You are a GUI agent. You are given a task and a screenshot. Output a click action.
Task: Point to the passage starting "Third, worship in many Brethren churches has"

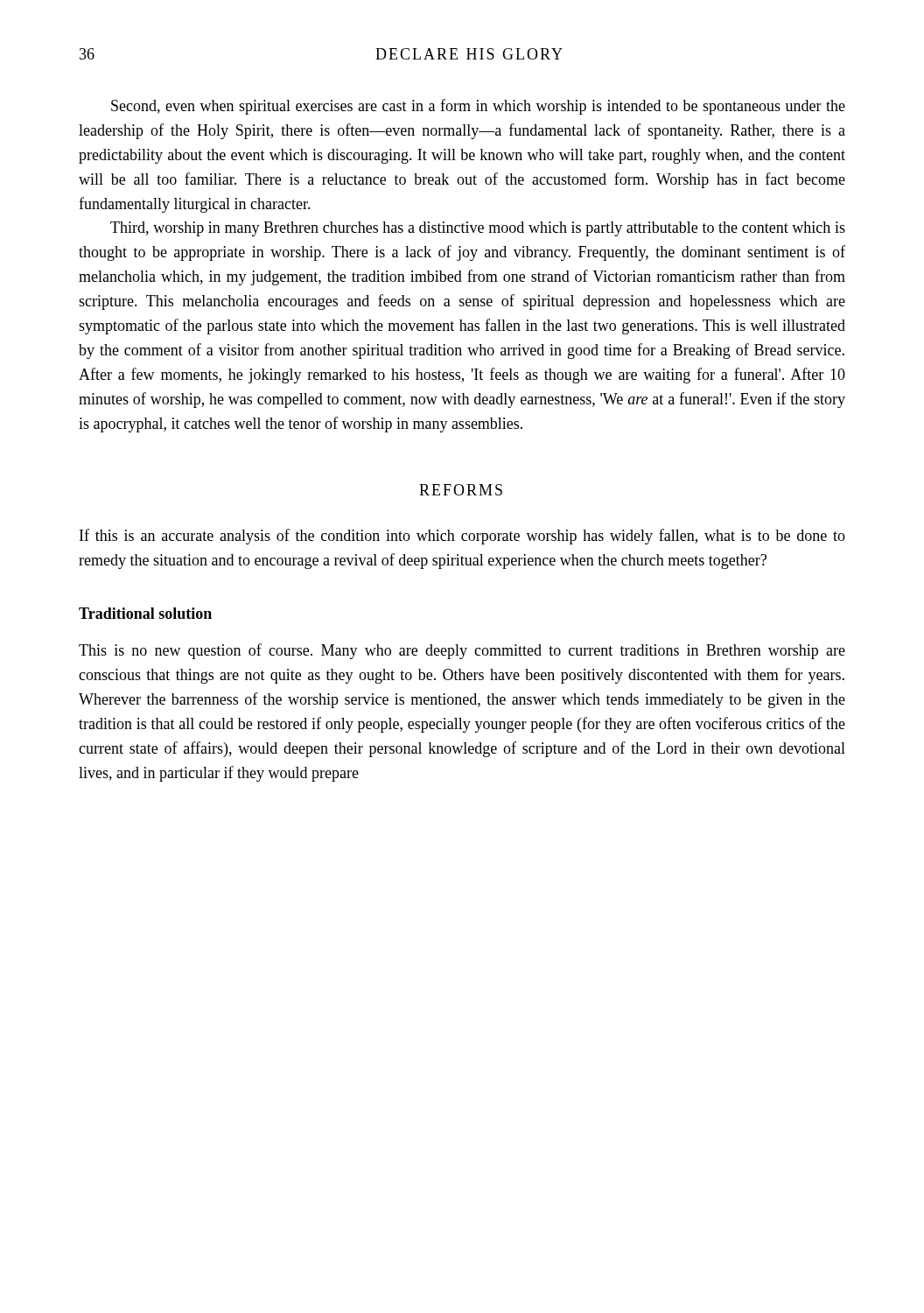[x=462, y=326]
